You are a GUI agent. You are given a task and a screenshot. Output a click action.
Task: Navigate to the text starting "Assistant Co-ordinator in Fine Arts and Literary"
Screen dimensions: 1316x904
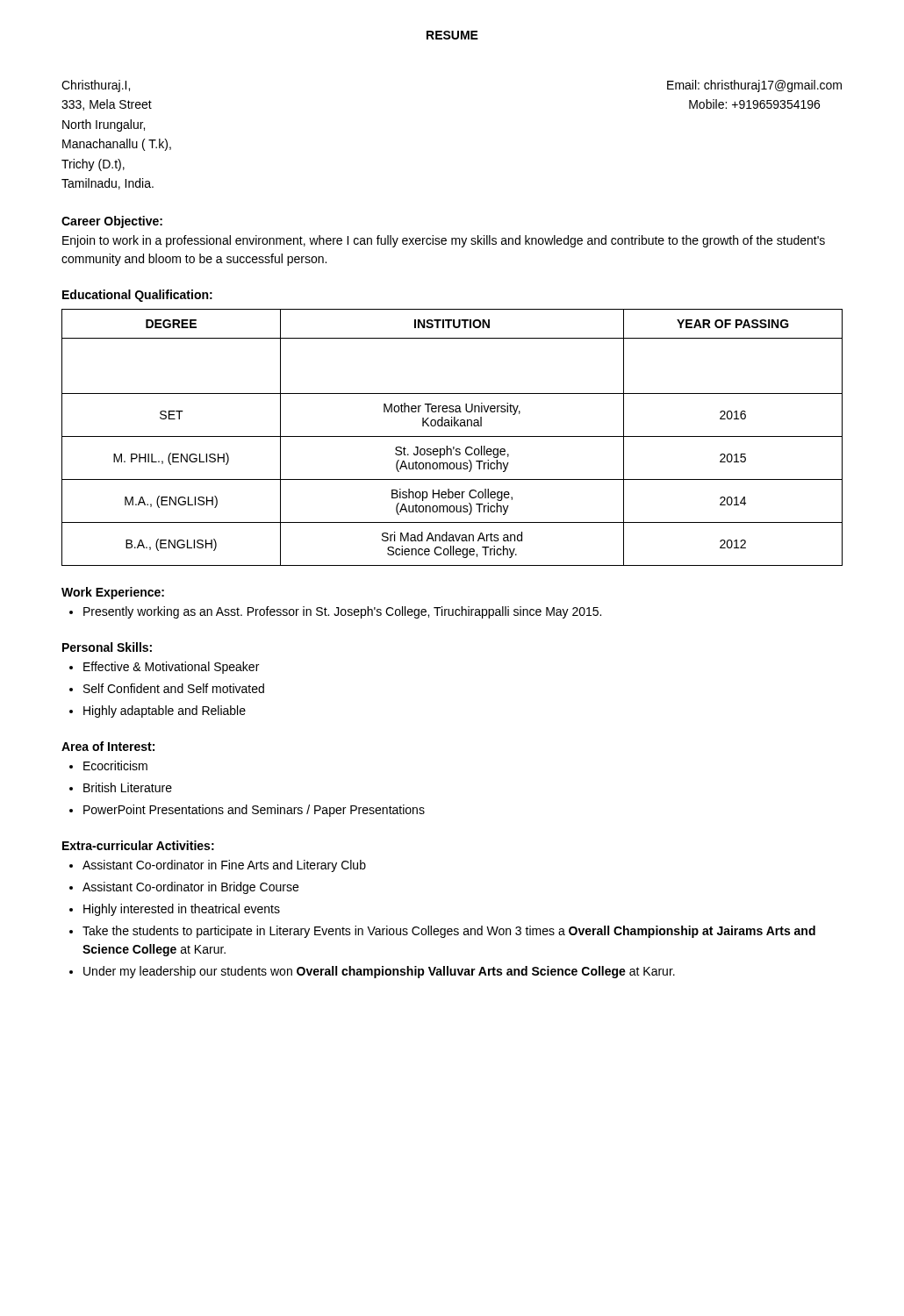(x=224, y=865)
